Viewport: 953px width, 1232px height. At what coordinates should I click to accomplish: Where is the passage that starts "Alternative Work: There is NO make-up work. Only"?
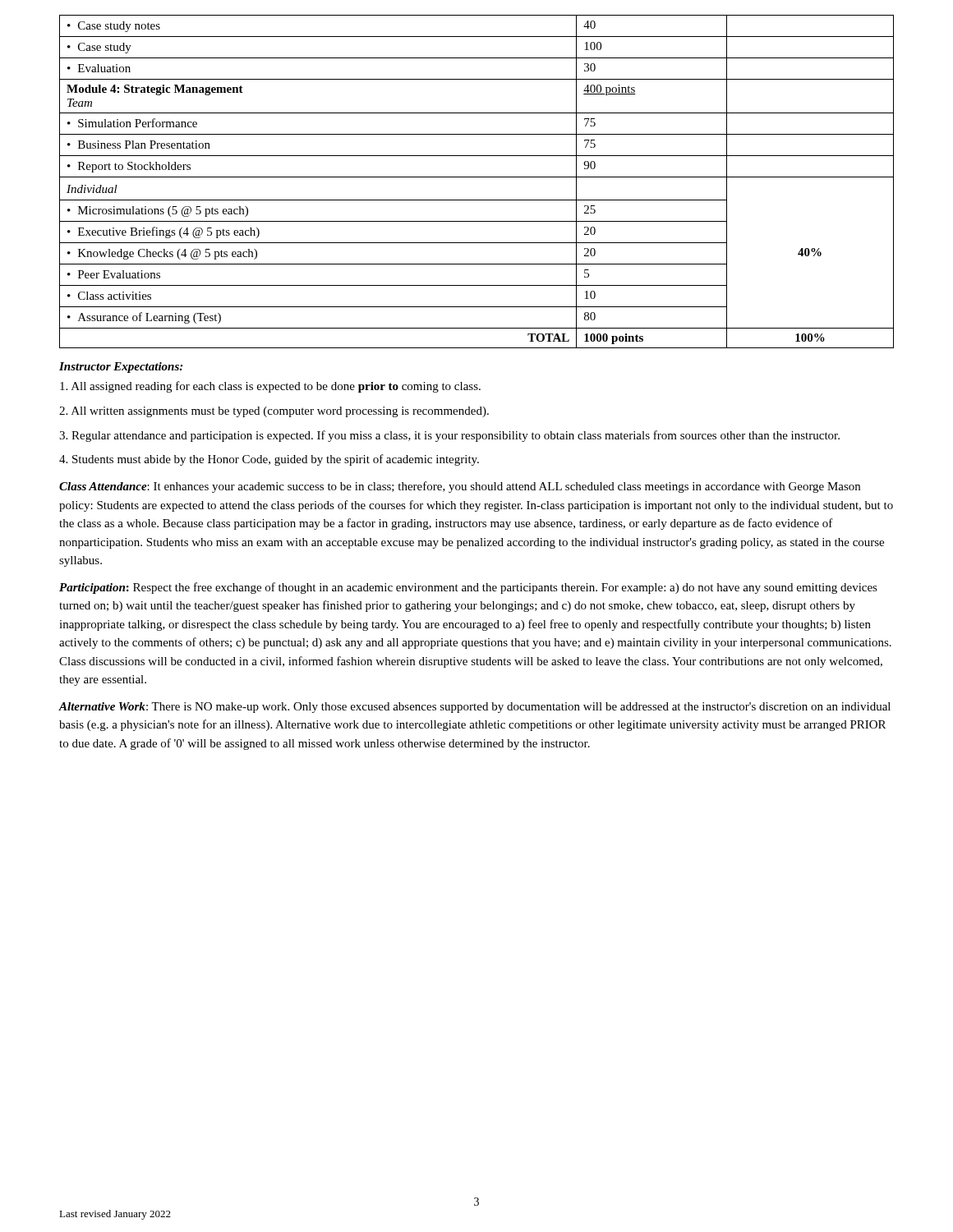coord(475,724)
